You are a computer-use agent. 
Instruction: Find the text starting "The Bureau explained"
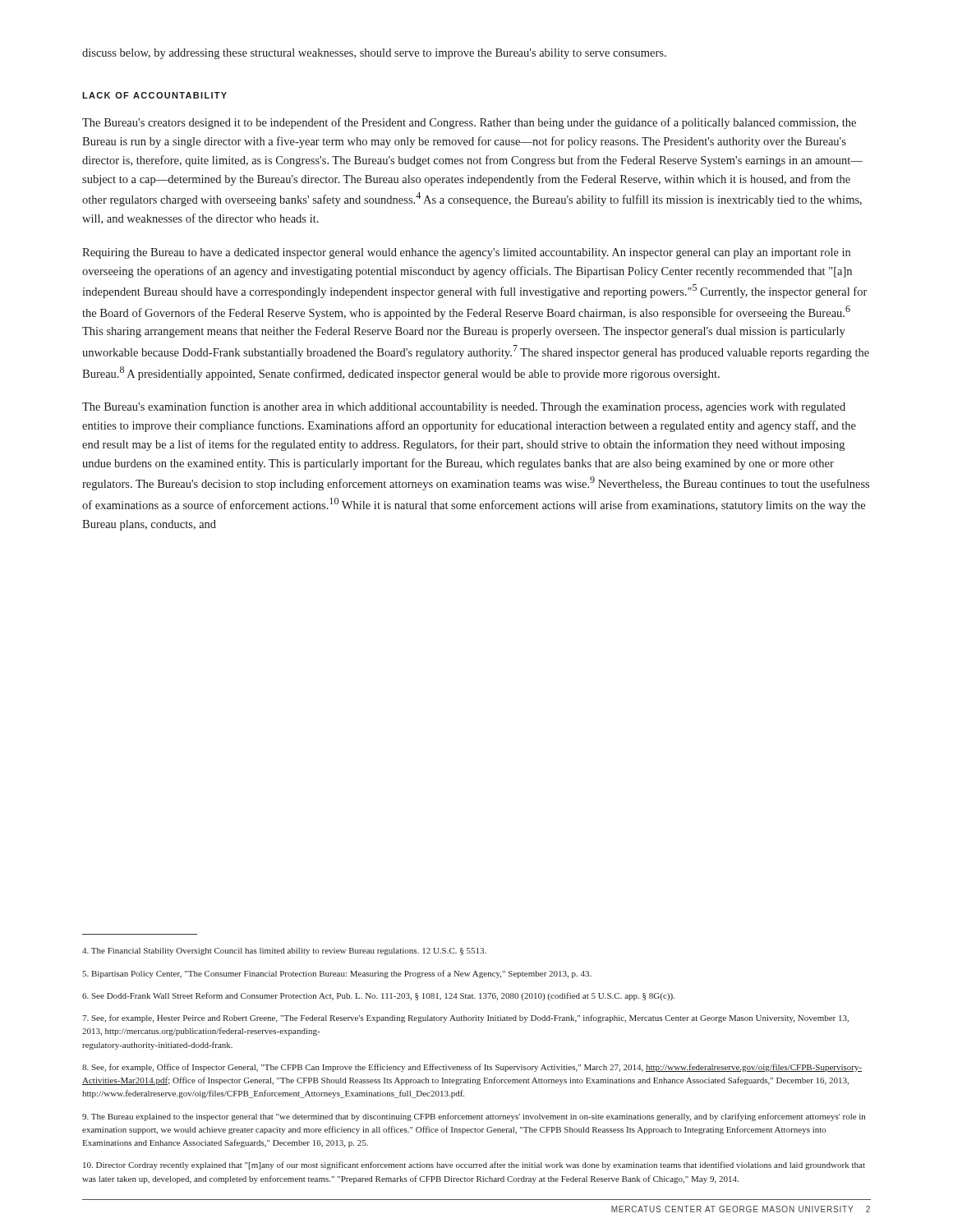pos(476,1129)
